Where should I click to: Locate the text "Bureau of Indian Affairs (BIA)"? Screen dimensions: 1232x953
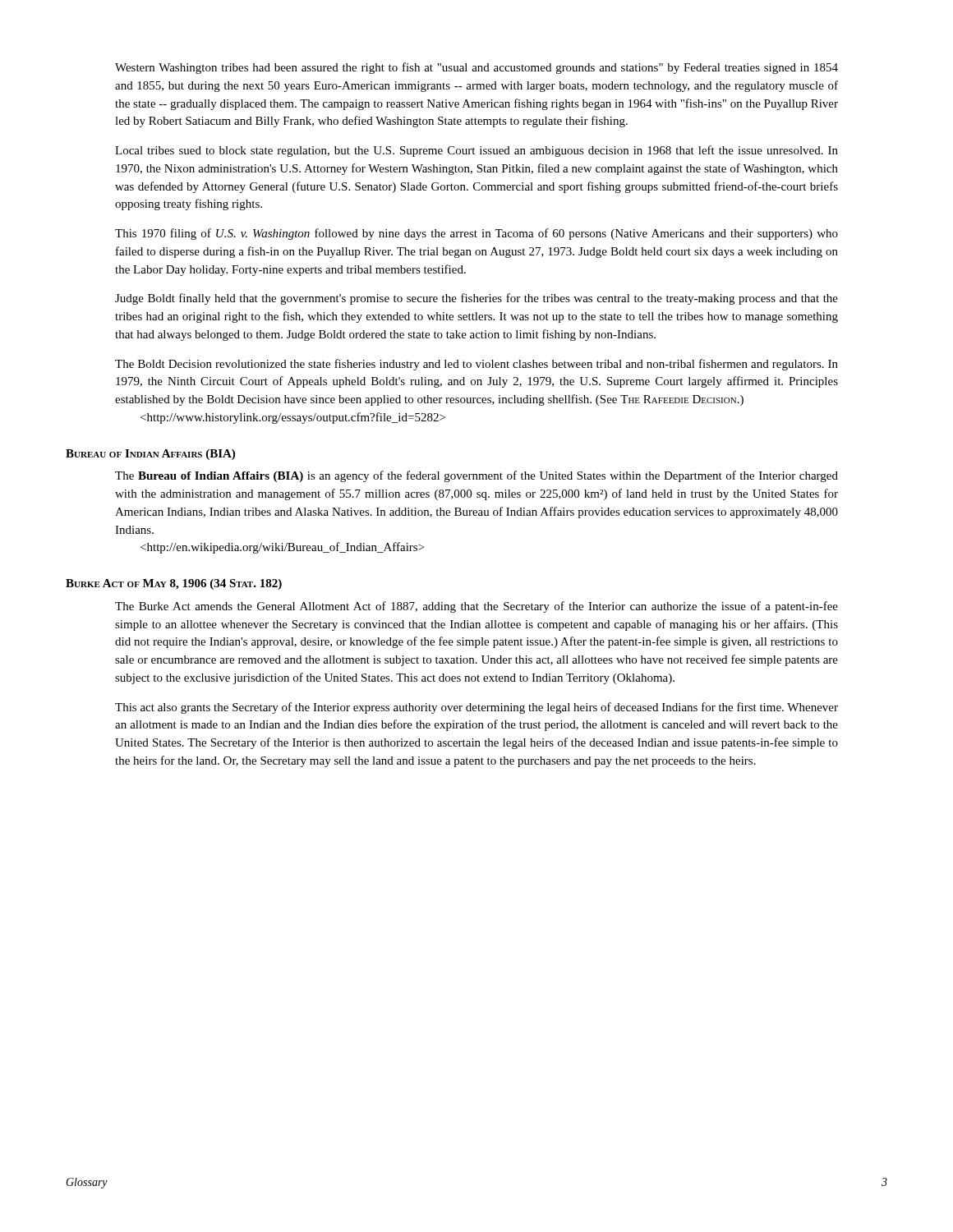(151, 453)
